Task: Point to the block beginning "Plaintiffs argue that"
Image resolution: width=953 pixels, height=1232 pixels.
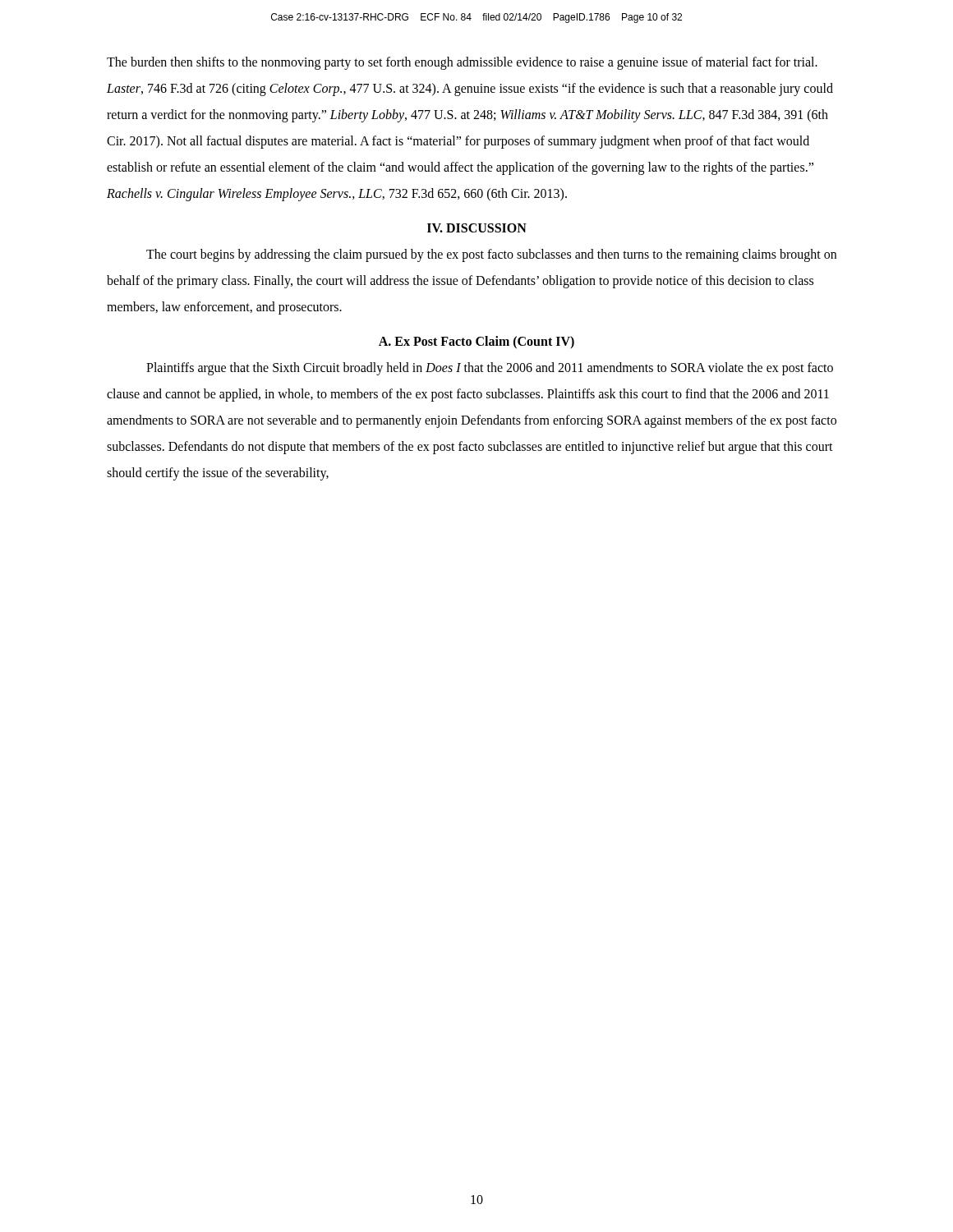Action: click(472, 420)
